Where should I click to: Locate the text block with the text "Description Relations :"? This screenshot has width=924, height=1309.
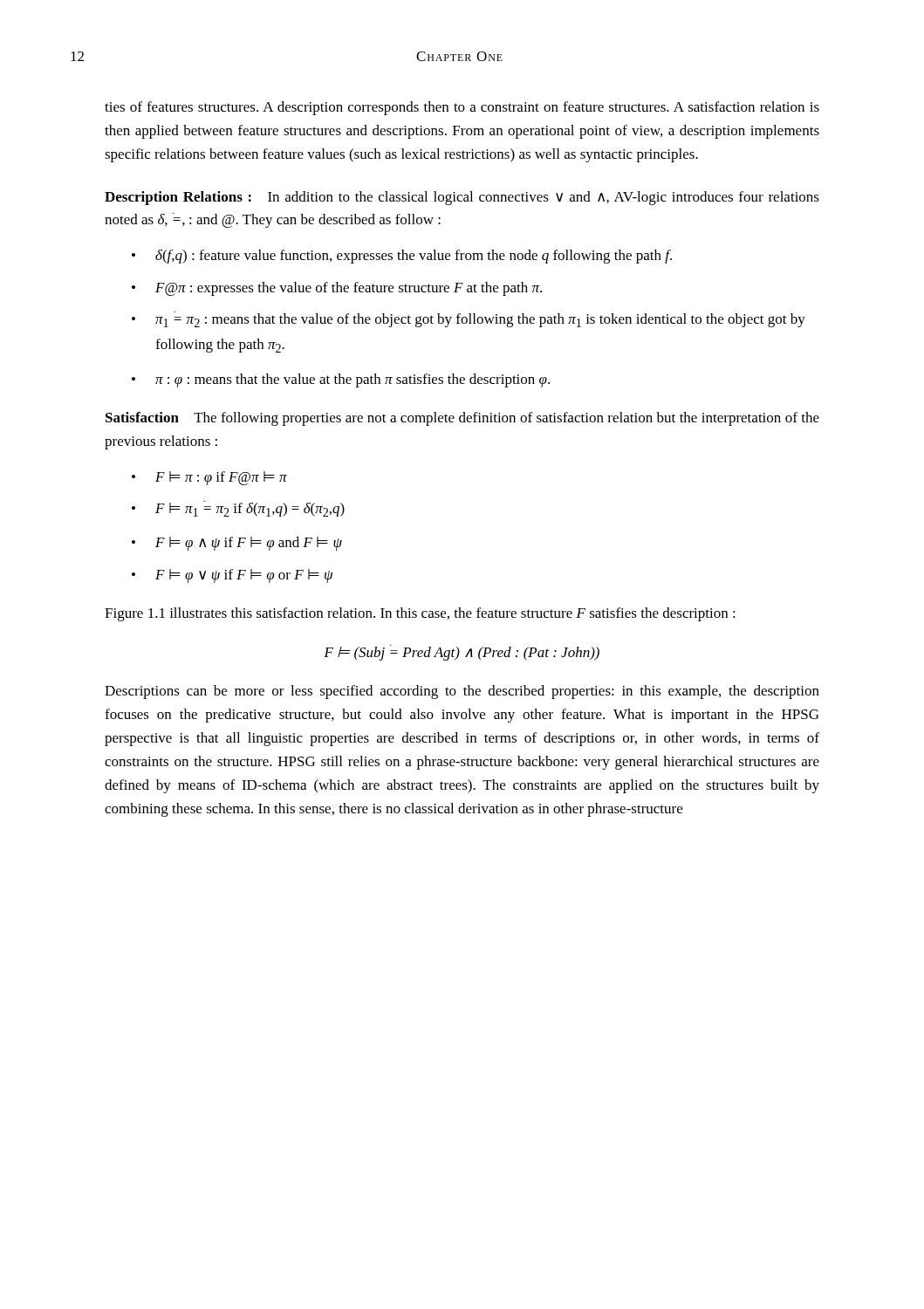(462, 208)
